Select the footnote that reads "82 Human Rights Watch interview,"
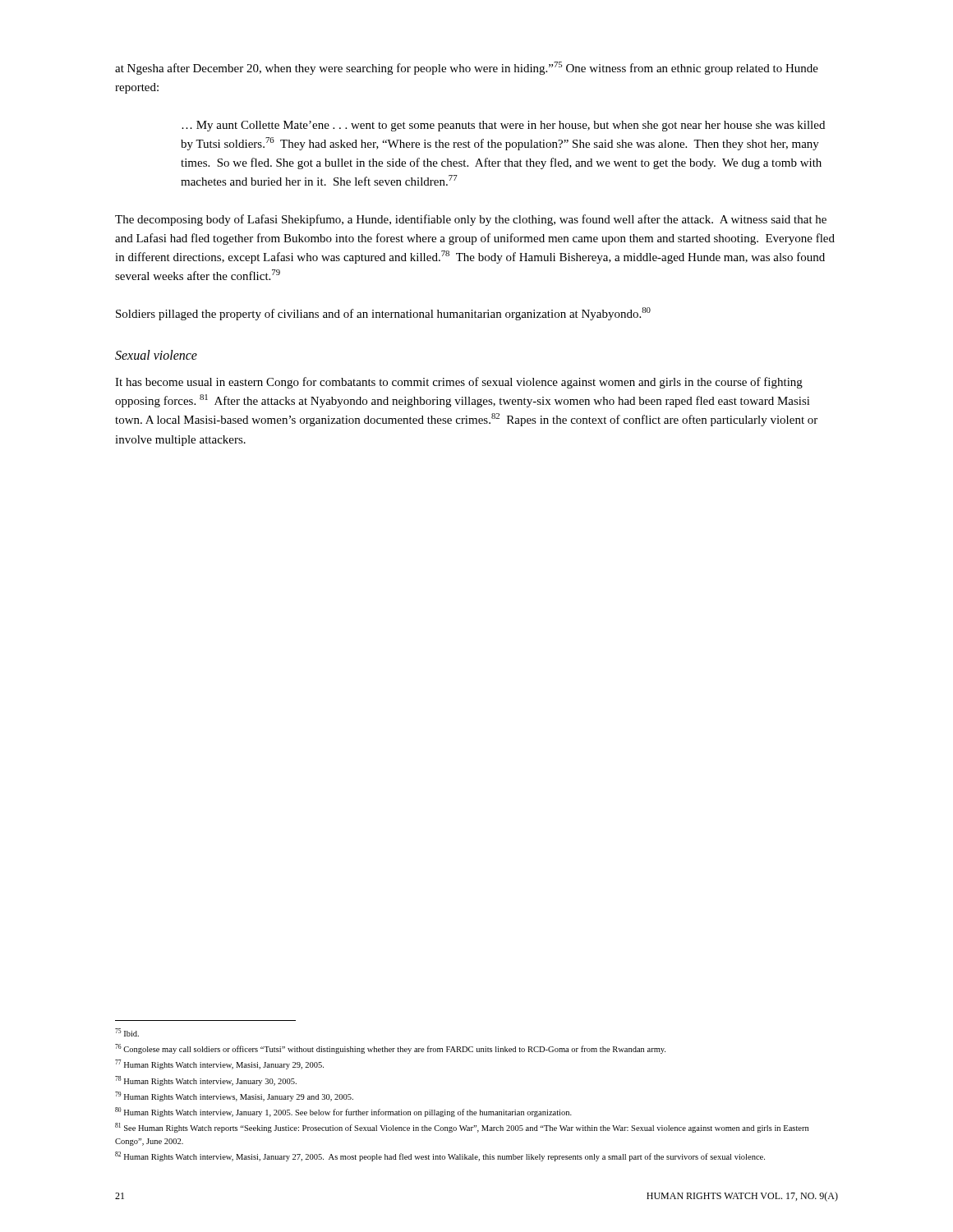The height and width of the screenshot is (1232, 953). click(x=440, y=1156)
